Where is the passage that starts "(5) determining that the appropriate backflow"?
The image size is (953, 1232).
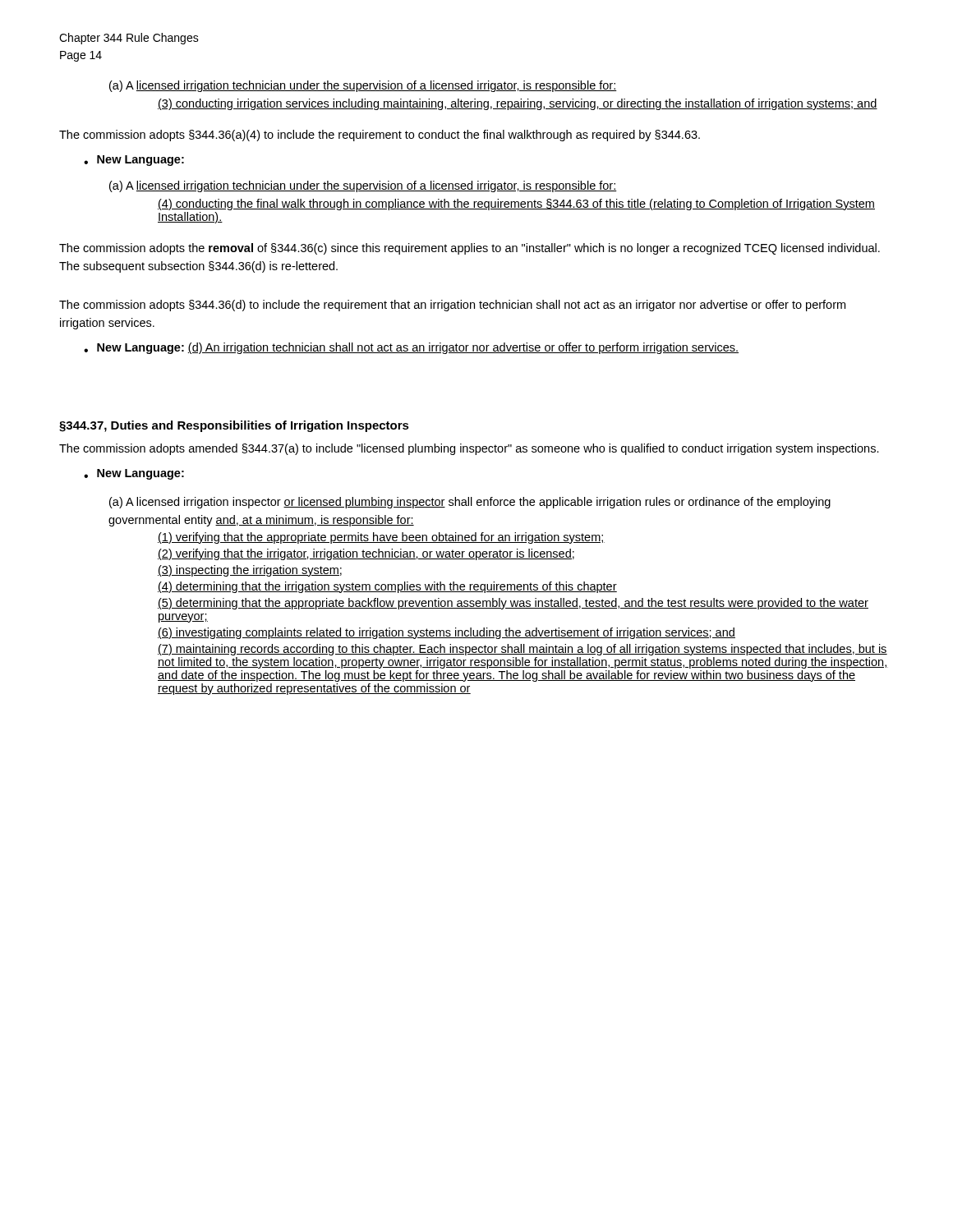point(513,609)
